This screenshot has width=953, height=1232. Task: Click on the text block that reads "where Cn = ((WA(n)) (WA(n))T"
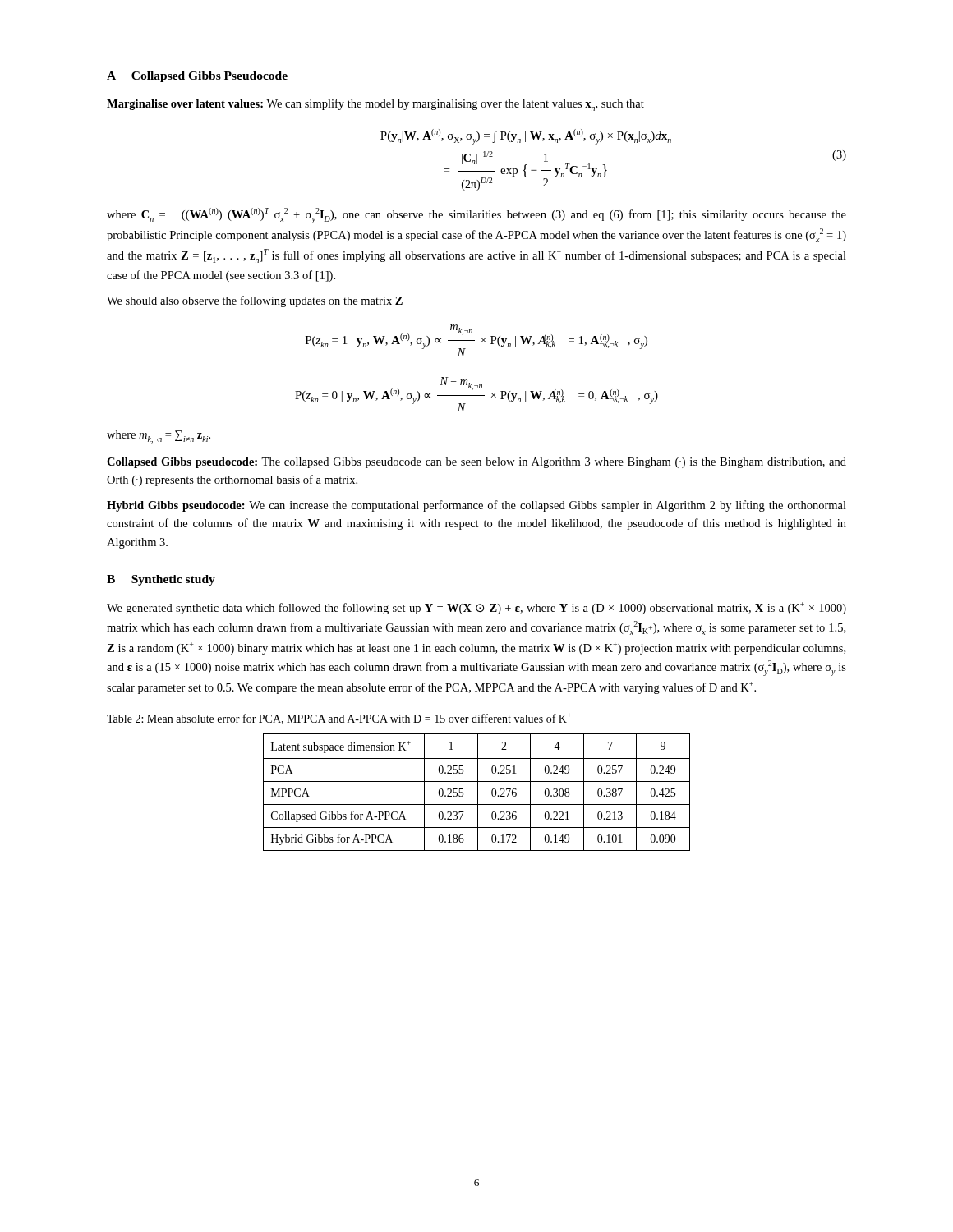(x=476, y=244)
